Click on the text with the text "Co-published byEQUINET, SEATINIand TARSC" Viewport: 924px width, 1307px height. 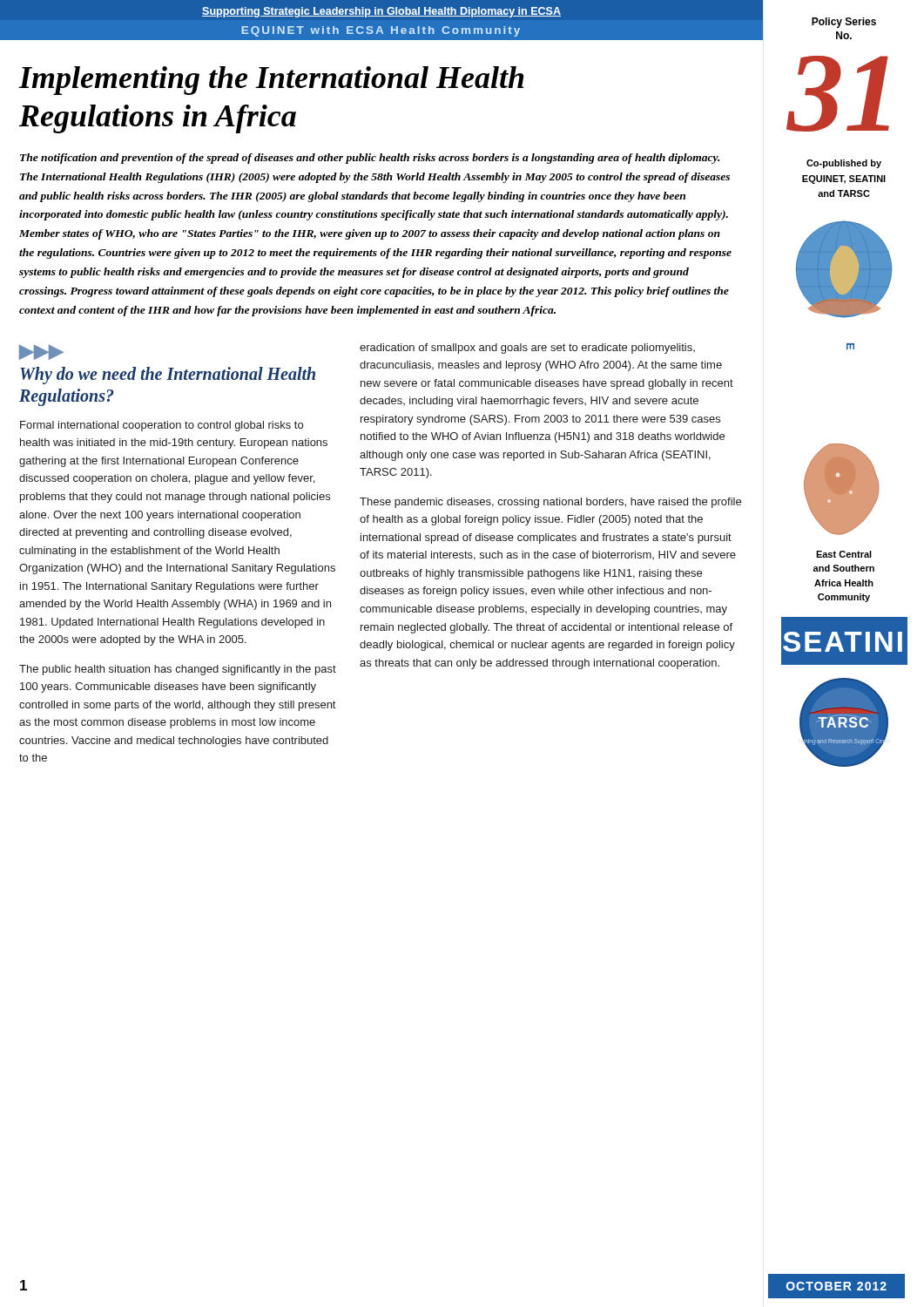tap(844, 178)
